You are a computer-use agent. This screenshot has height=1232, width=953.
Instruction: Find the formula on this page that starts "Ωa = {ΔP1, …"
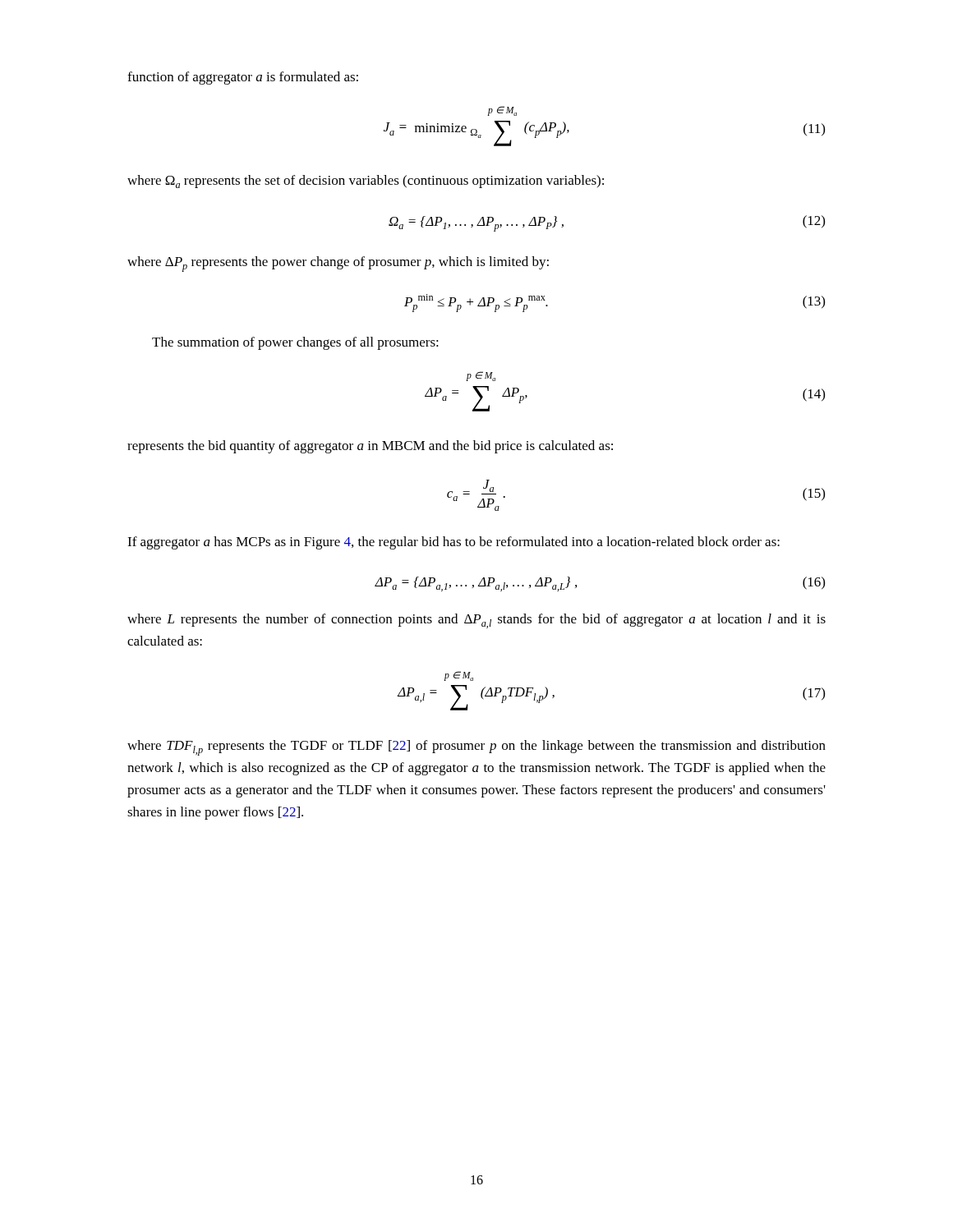coord(432,223)
